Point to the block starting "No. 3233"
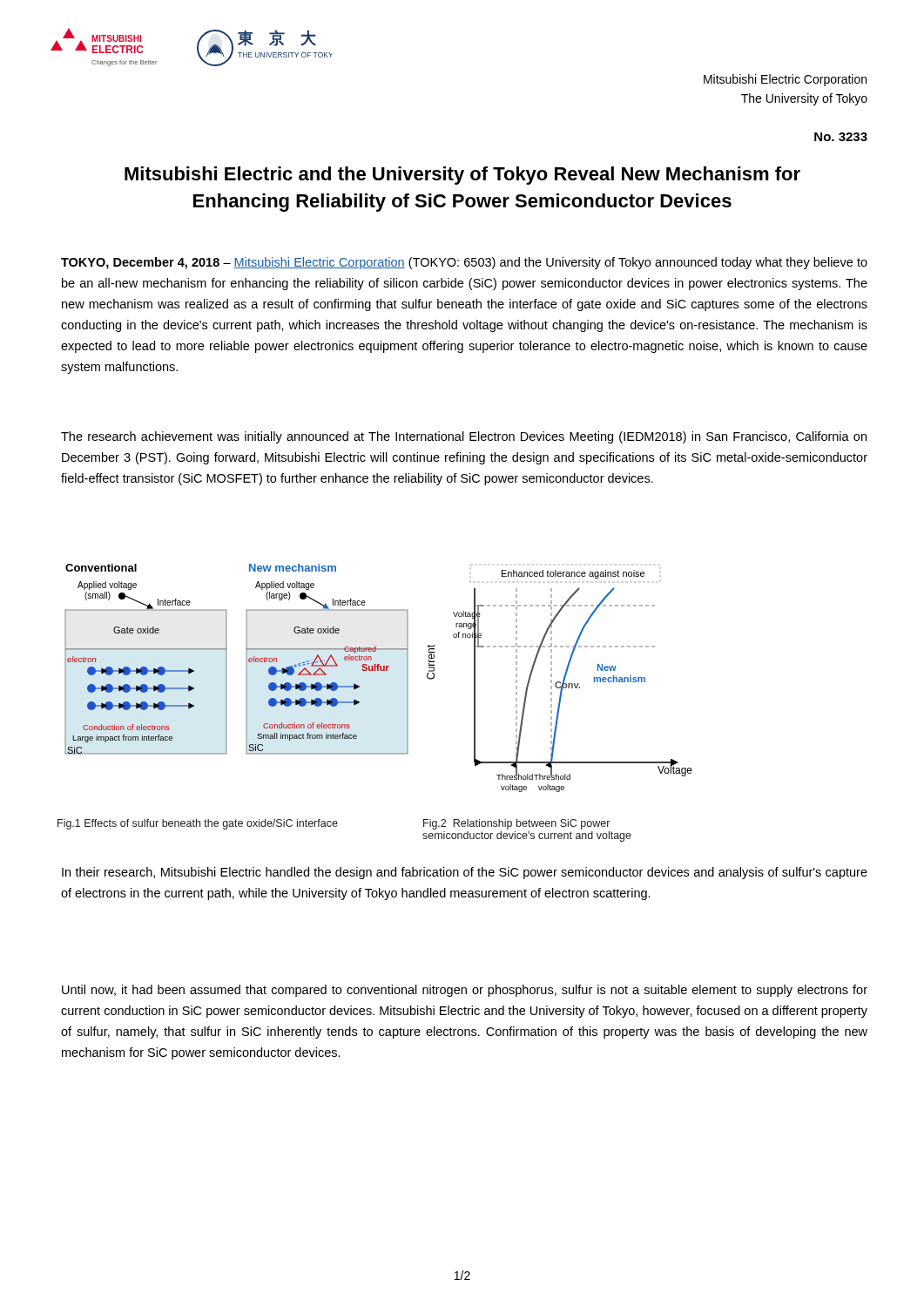The image size is (924, 1307). [x=841, y=136]
